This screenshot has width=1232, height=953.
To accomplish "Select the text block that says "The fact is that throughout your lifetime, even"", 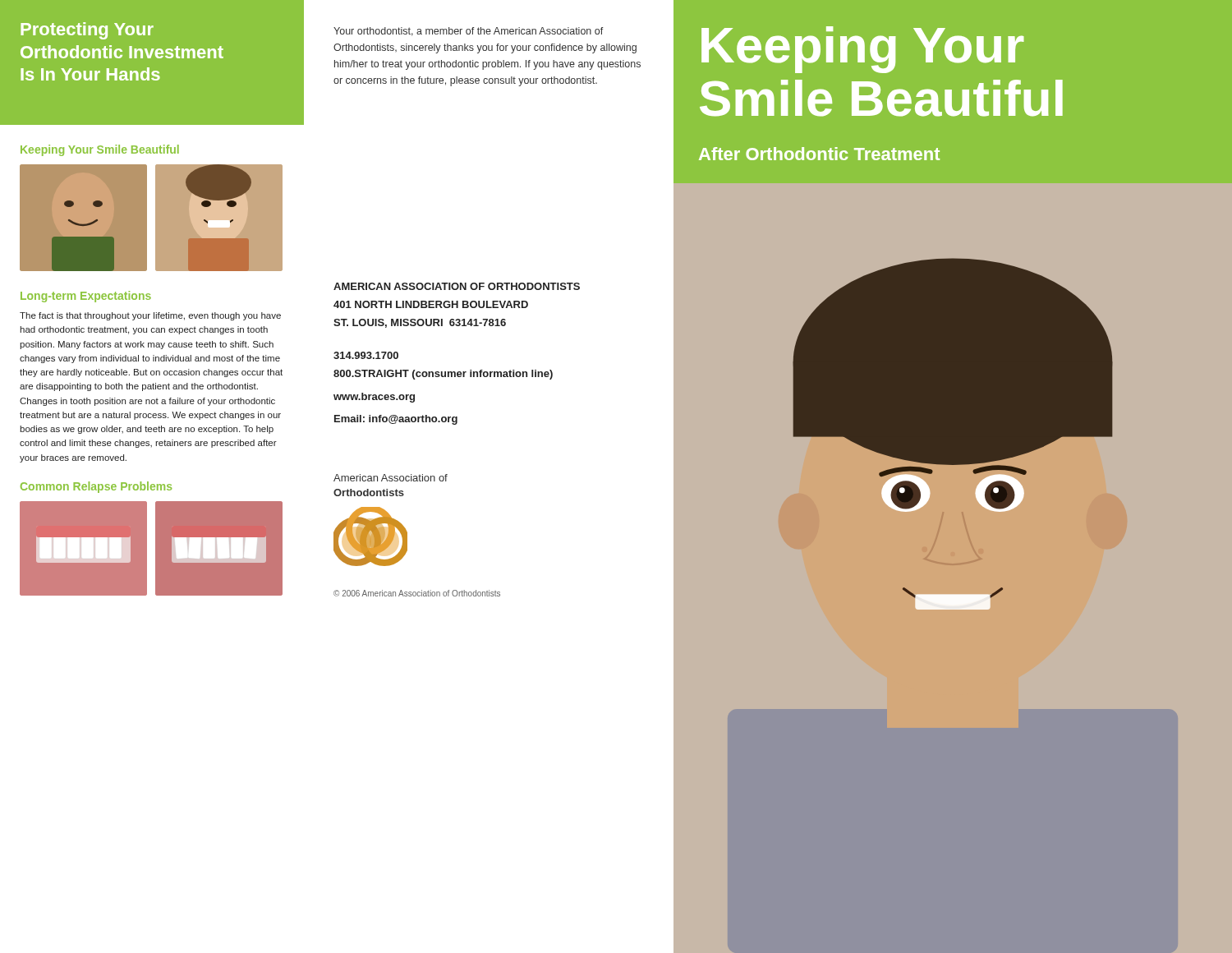I will coord(152,387).
